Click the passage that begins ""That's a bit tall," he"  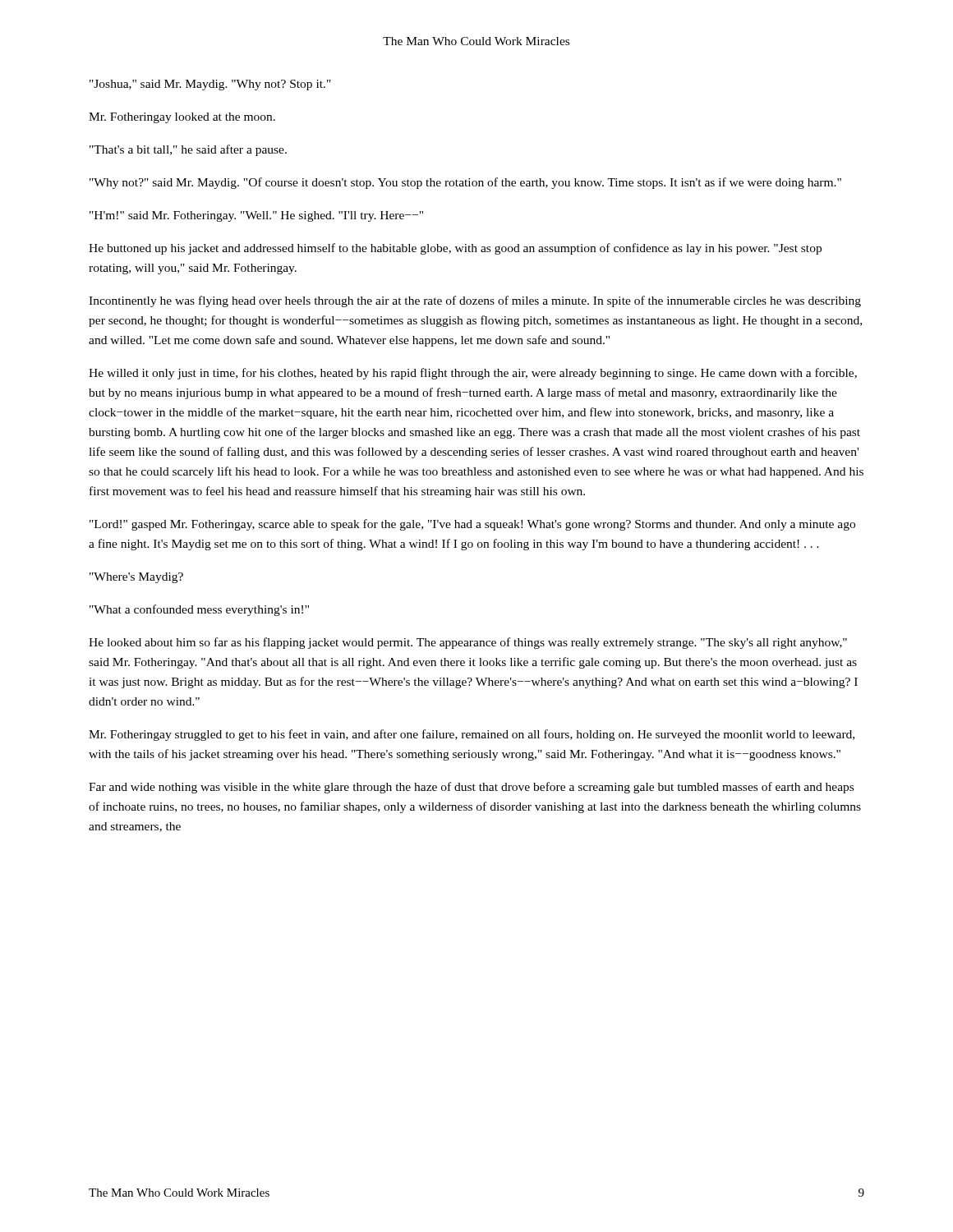point(188,149)
